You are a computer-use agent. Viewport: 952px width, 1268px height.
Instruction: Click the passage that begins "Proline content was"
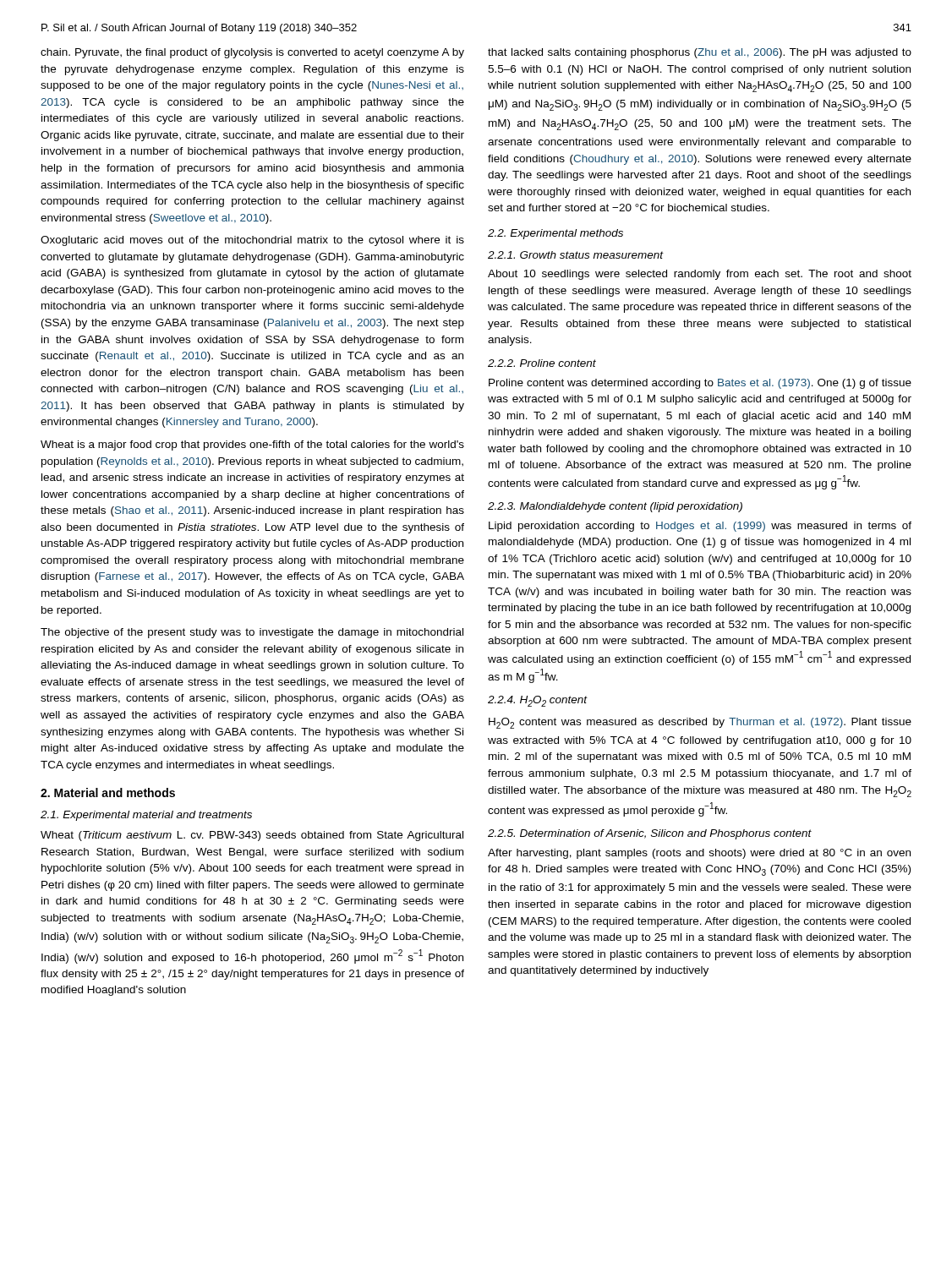700,433
